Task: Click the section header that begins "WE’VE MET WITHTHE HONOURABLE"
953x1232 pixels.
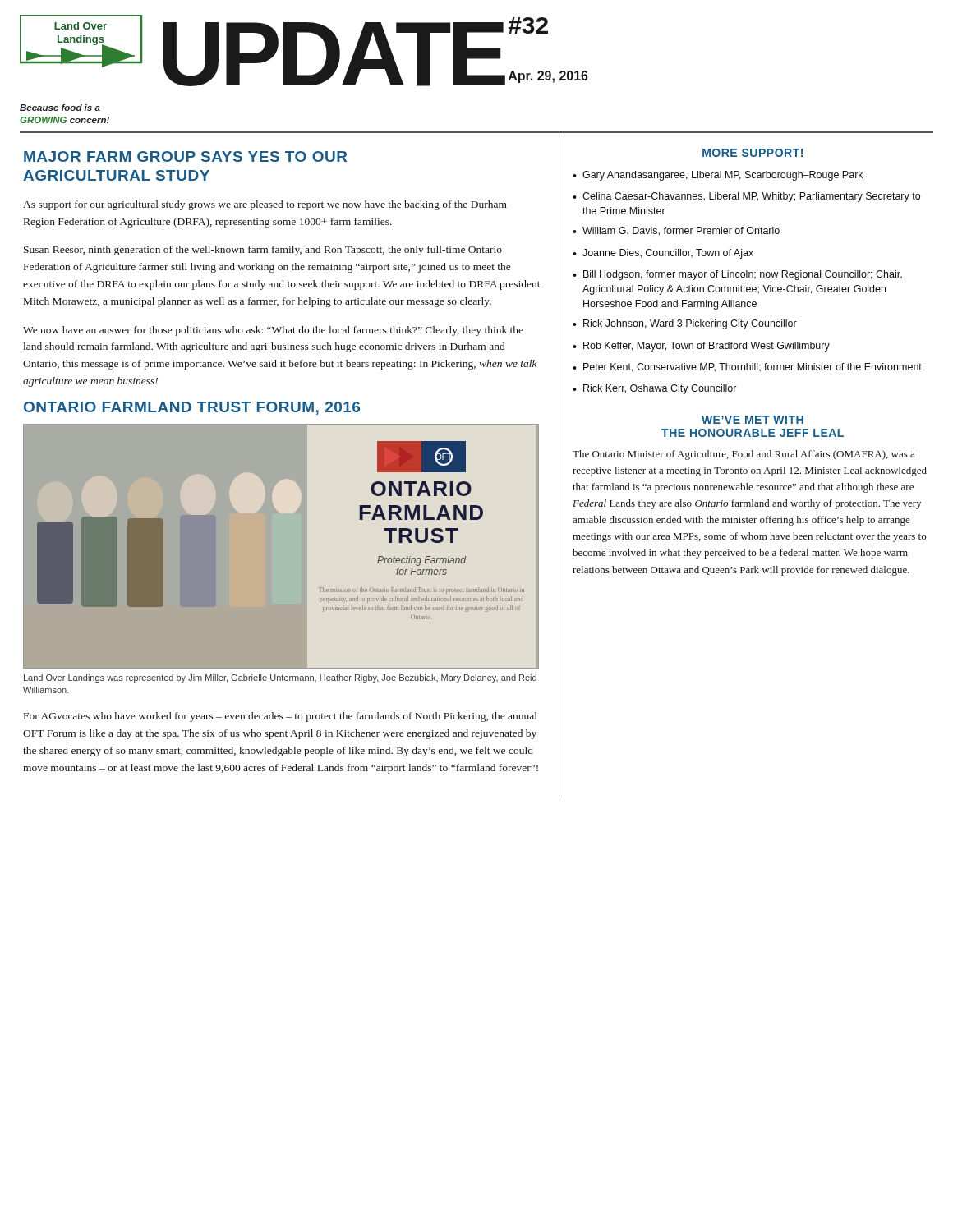Action: point(753,426)
